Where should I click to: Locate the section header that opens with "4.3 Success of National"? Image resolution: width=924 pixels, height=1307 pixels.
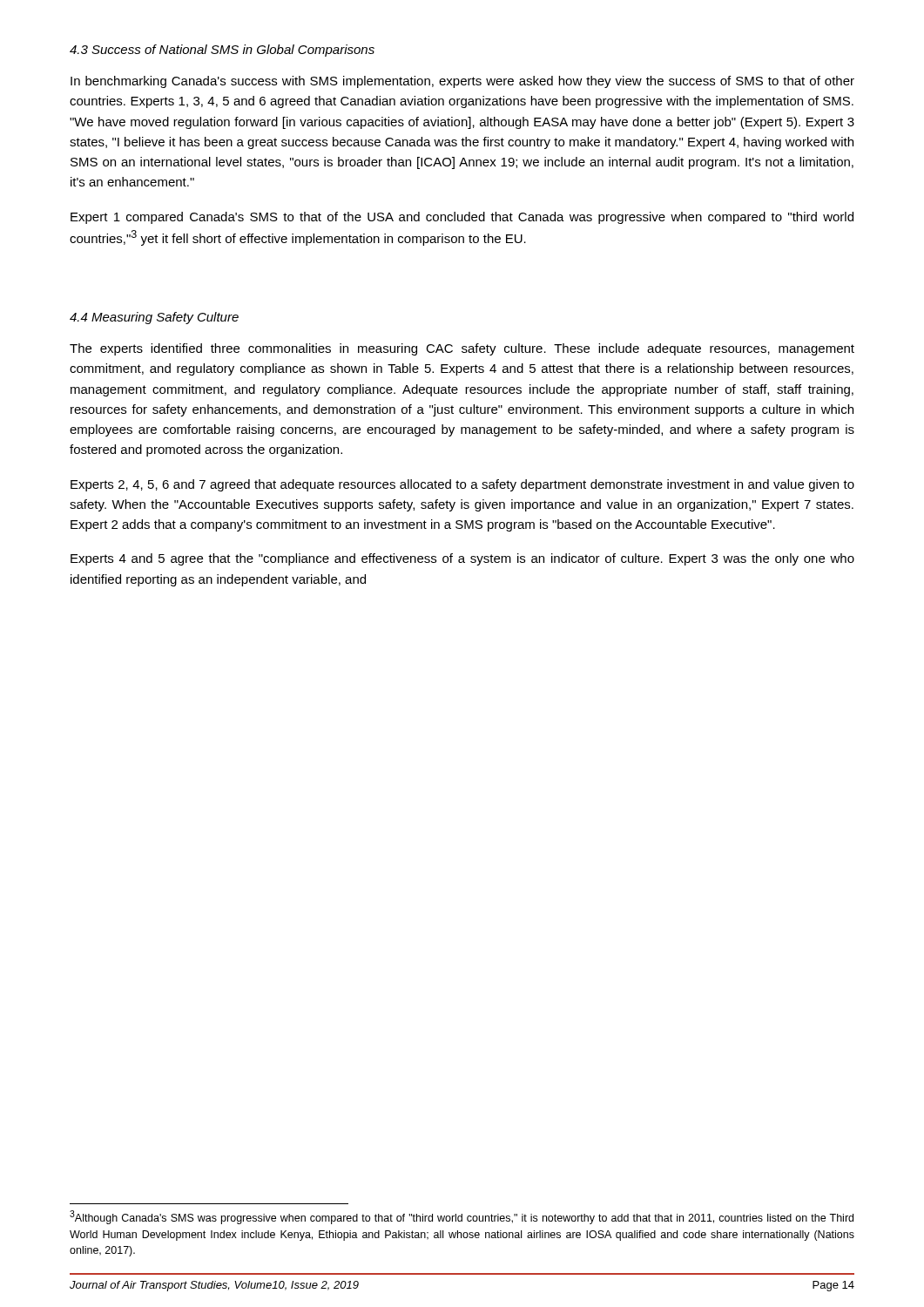pos(222,49)
